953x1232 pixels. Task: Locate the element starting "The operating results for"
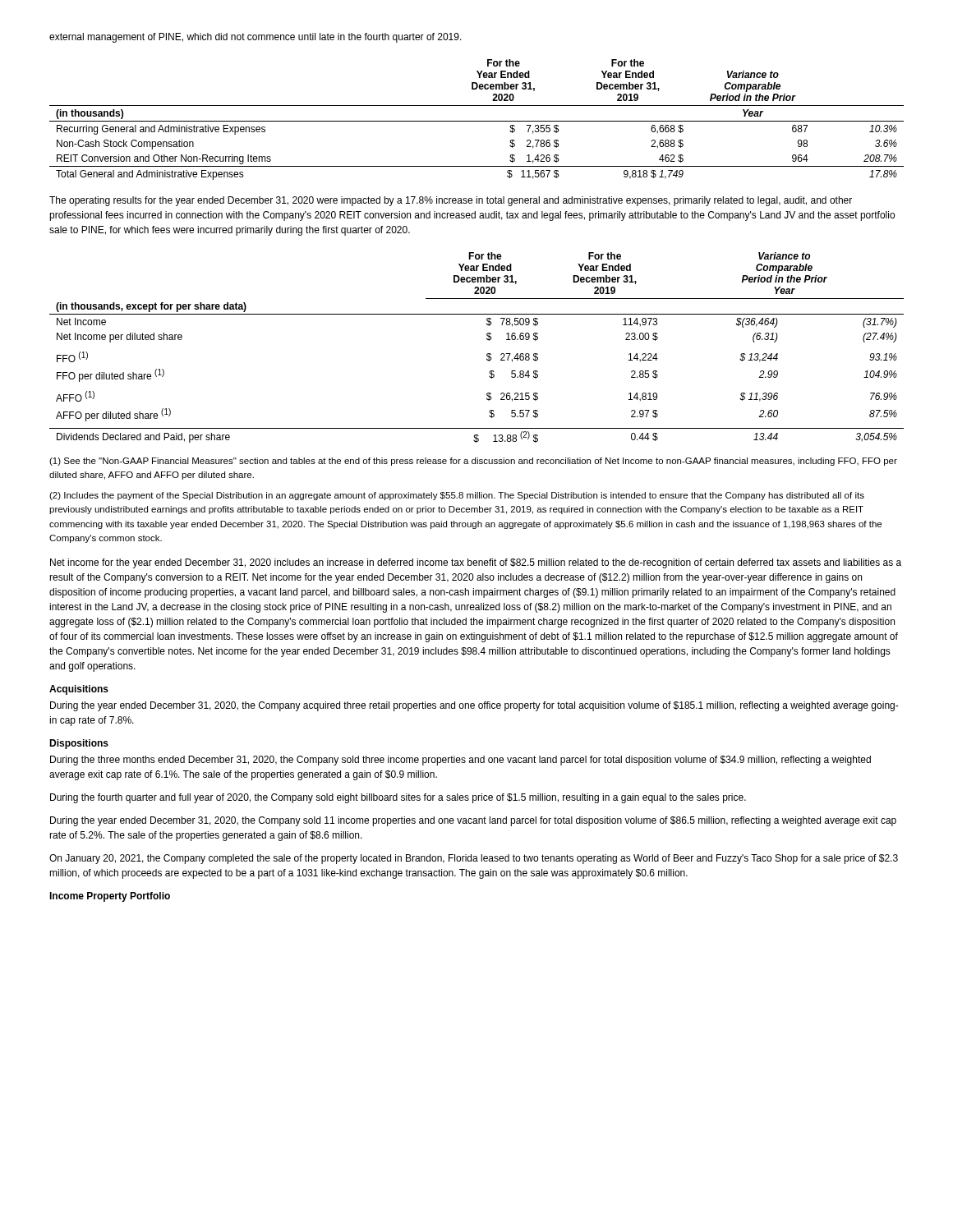pyautogui.click(x=472, y=215)
